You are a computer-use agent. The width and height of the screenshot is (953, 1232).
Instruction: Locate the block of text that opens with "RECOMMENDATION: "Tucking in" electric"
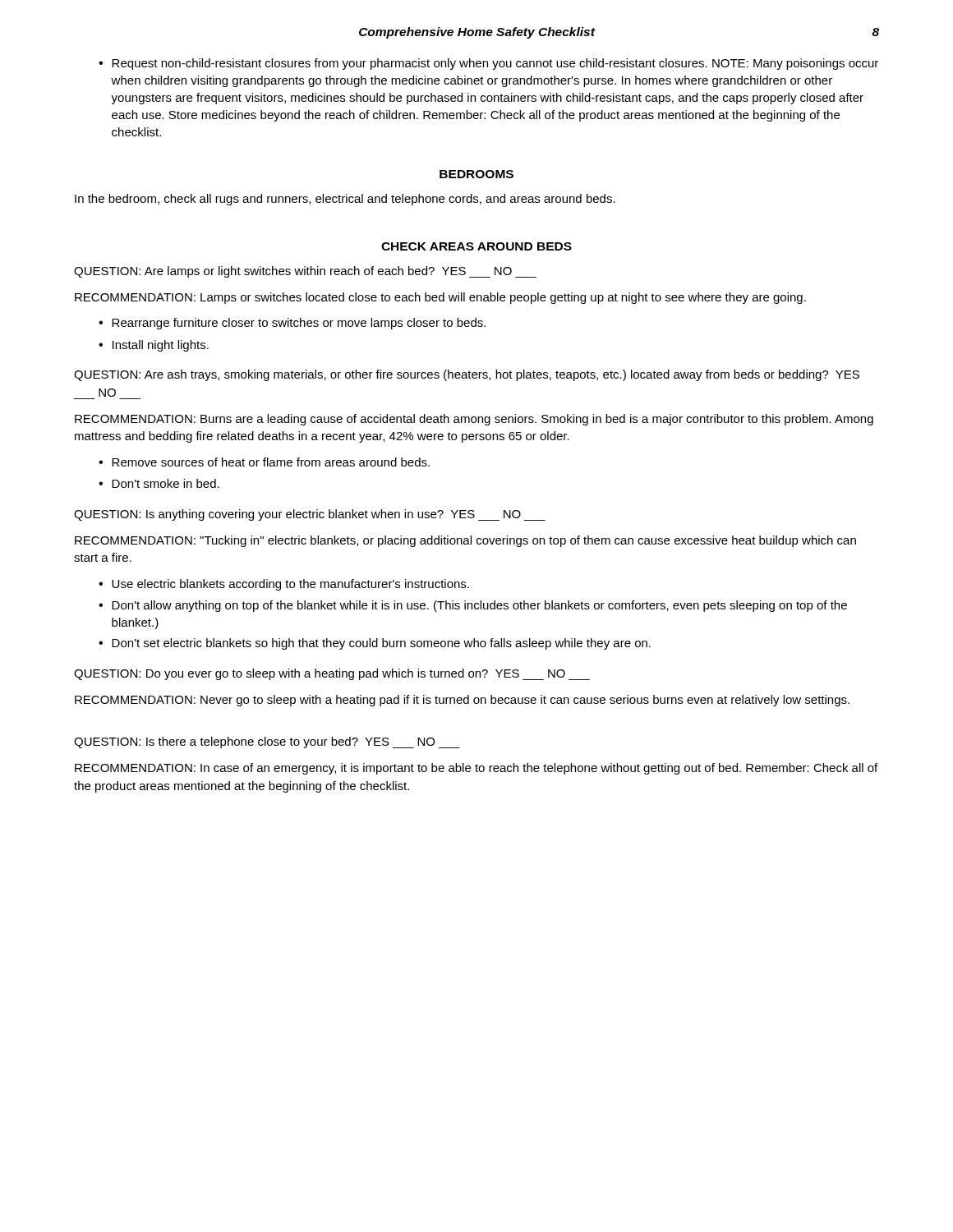click(465, 549)
